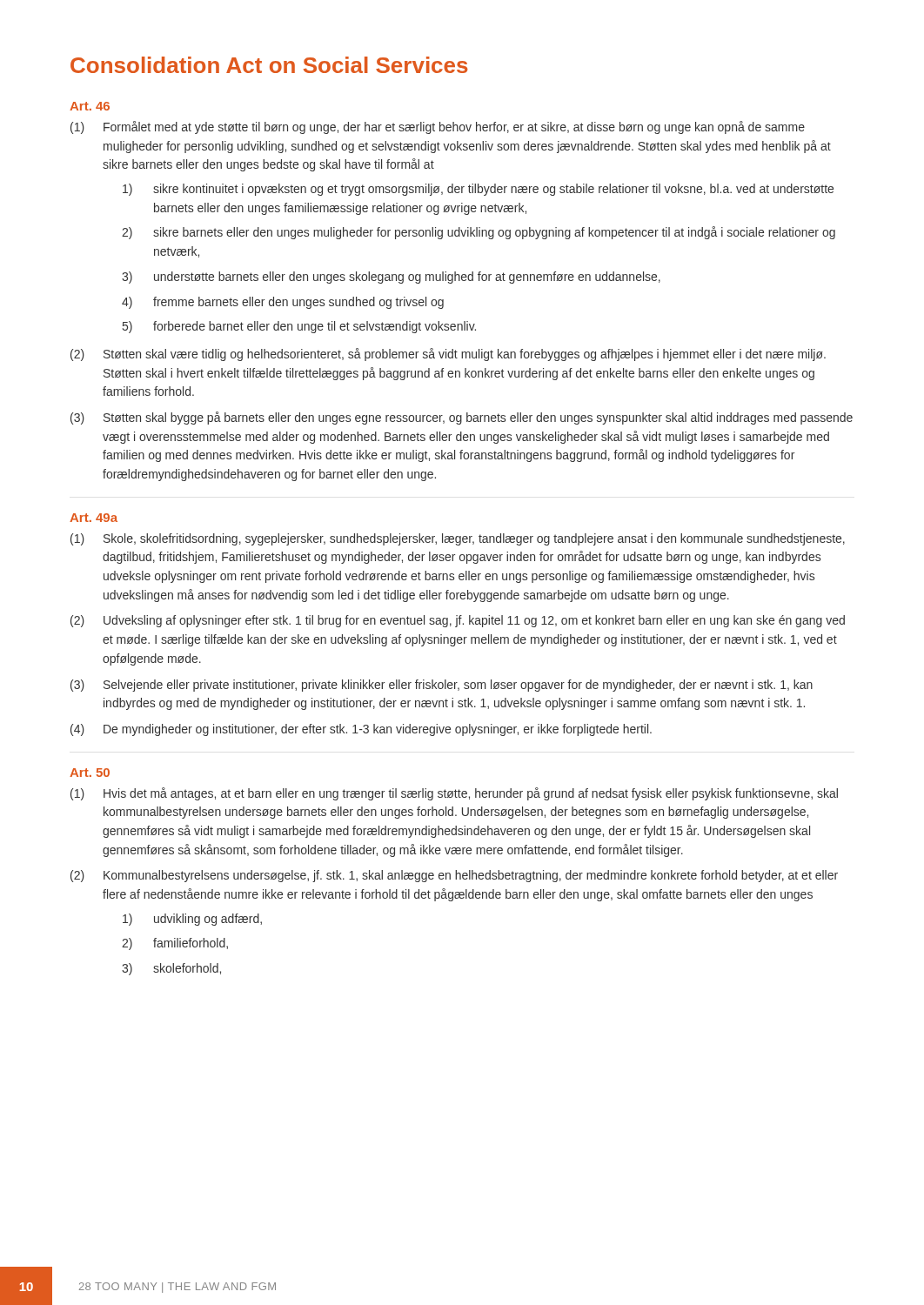Image resolution: width=924 pixels, height=1305 pixels.
Task: Where does it say "2) familieforhold,"?
Action: pyautogui.click(x=175, y=944)
